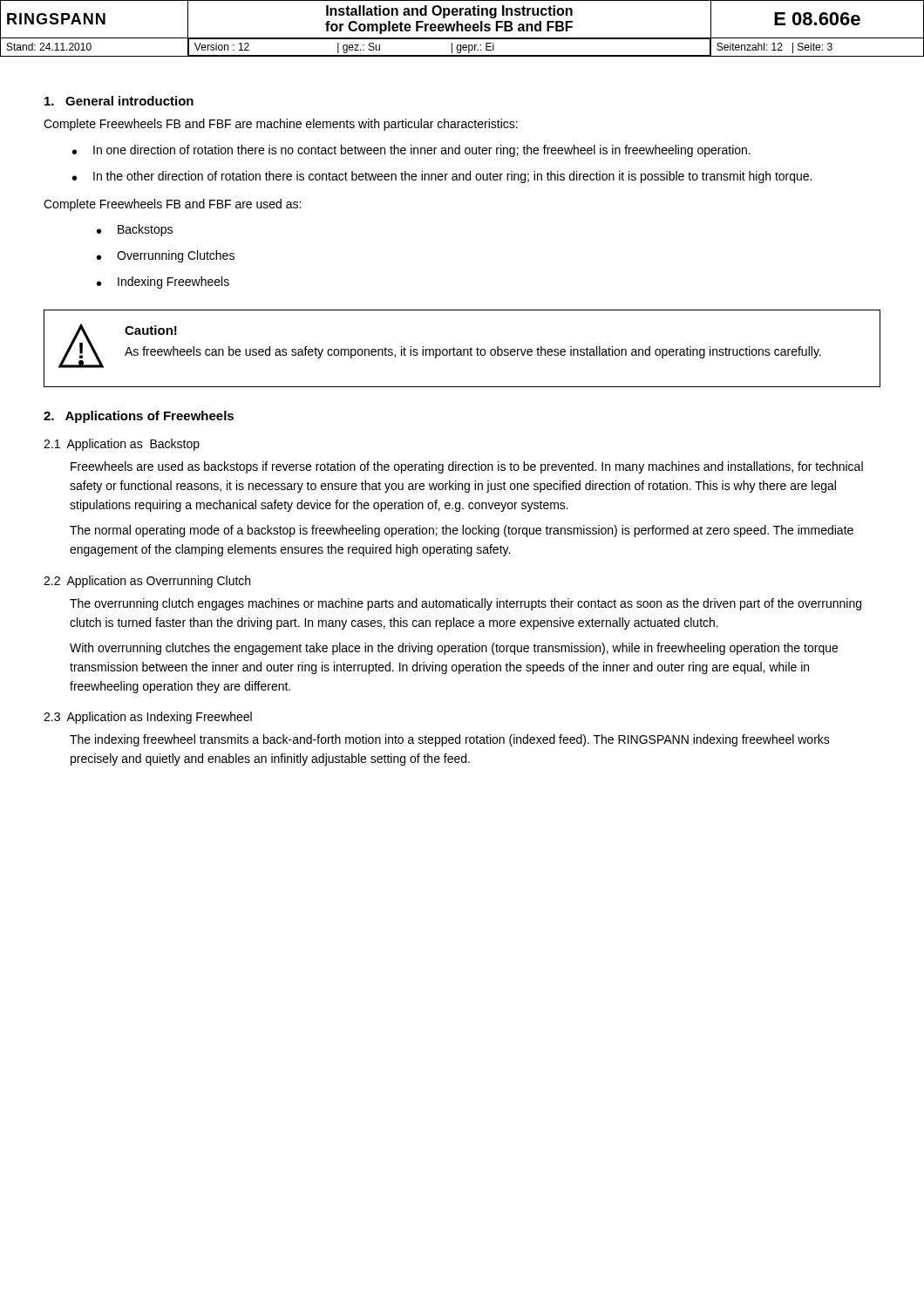This screenshot has width=924, height=1308.
Task: Point to the block beginning "The normal operating mode of a backstop is"
Action: (462, 540)
